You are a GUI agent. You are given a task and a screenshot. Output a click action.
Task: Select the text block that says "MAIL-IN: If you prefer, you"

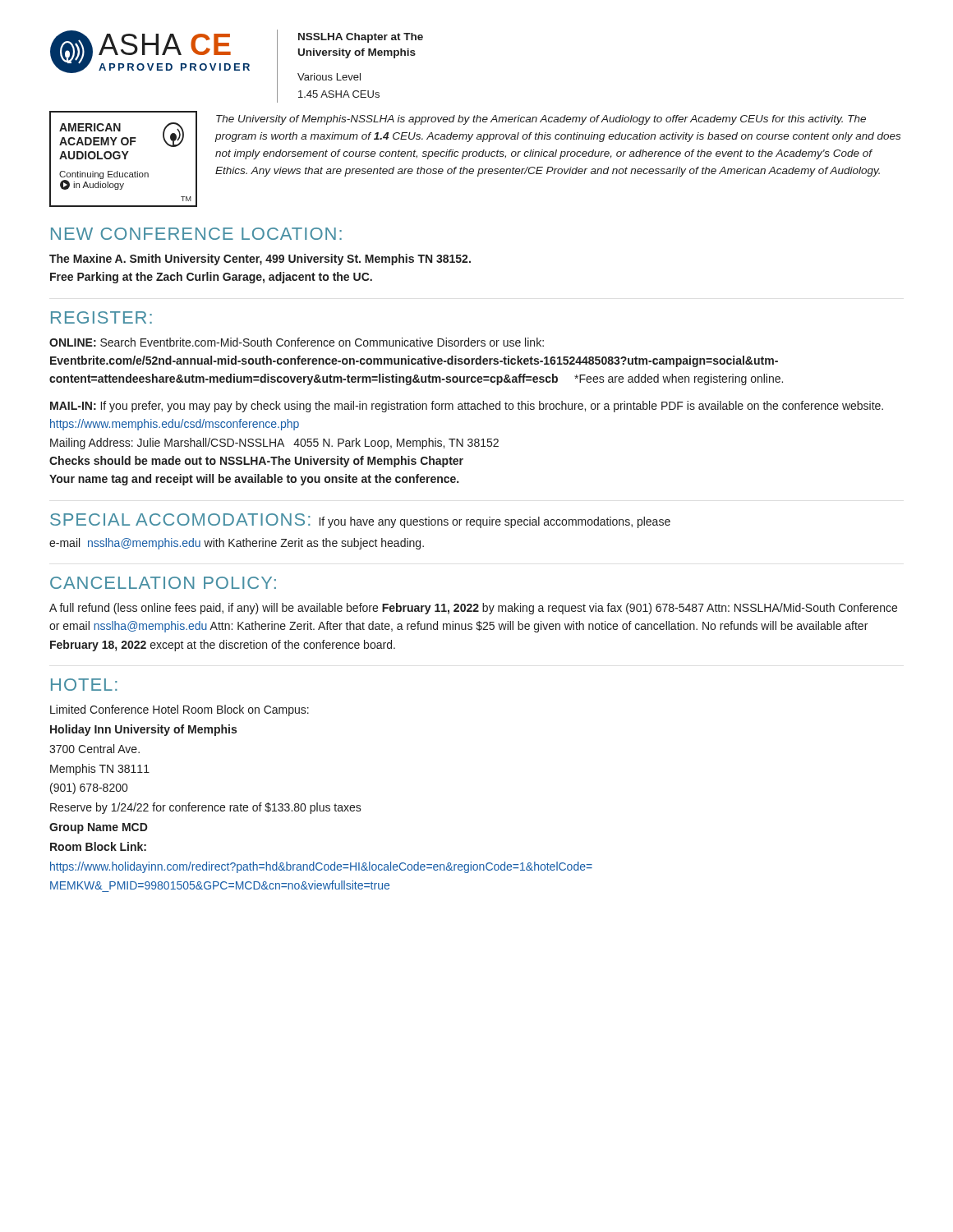[467, 442]
